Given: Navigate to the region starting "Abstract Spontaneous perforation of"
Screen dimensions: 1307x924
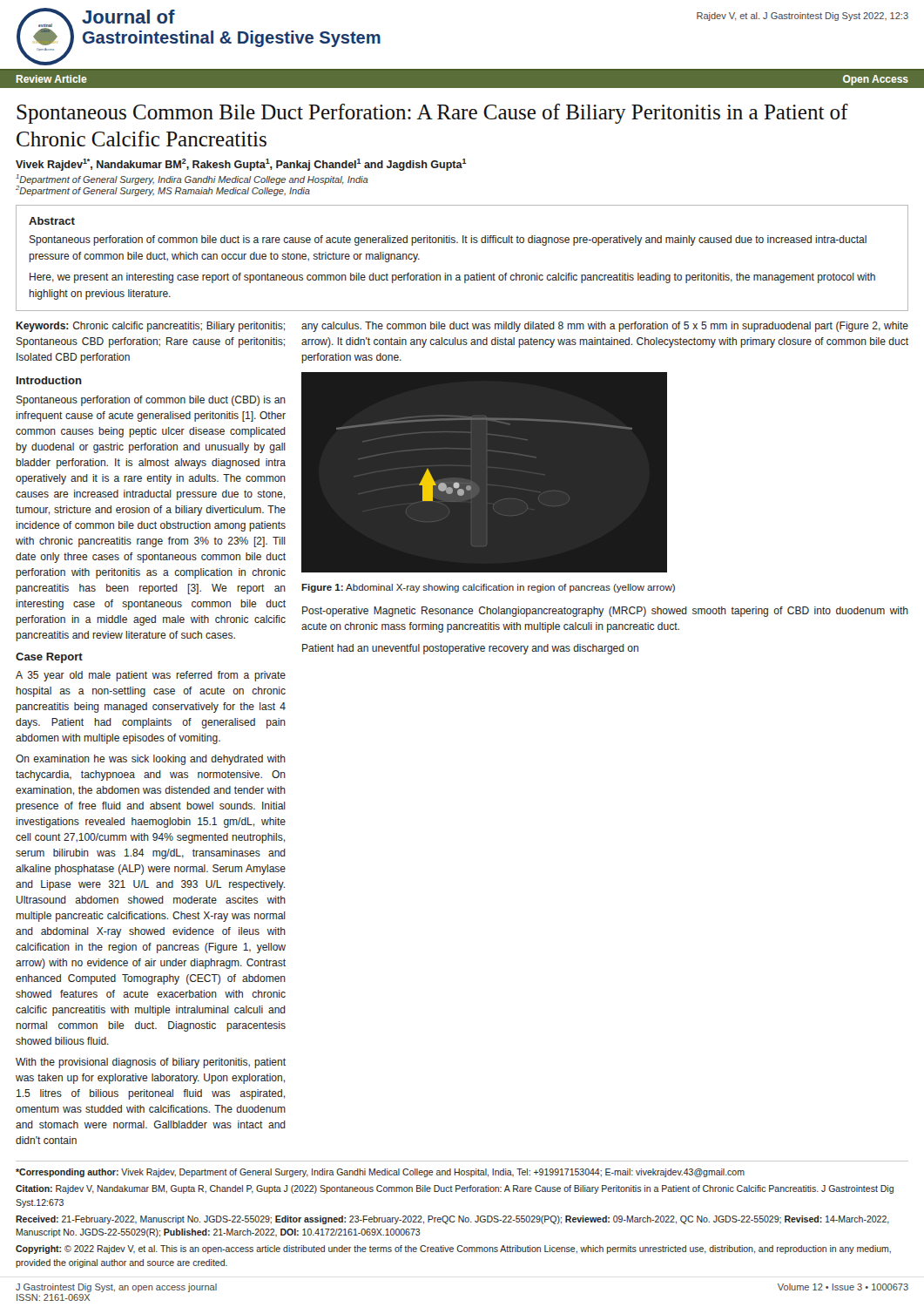Looking at the screenshot, I should coord(52,221).
